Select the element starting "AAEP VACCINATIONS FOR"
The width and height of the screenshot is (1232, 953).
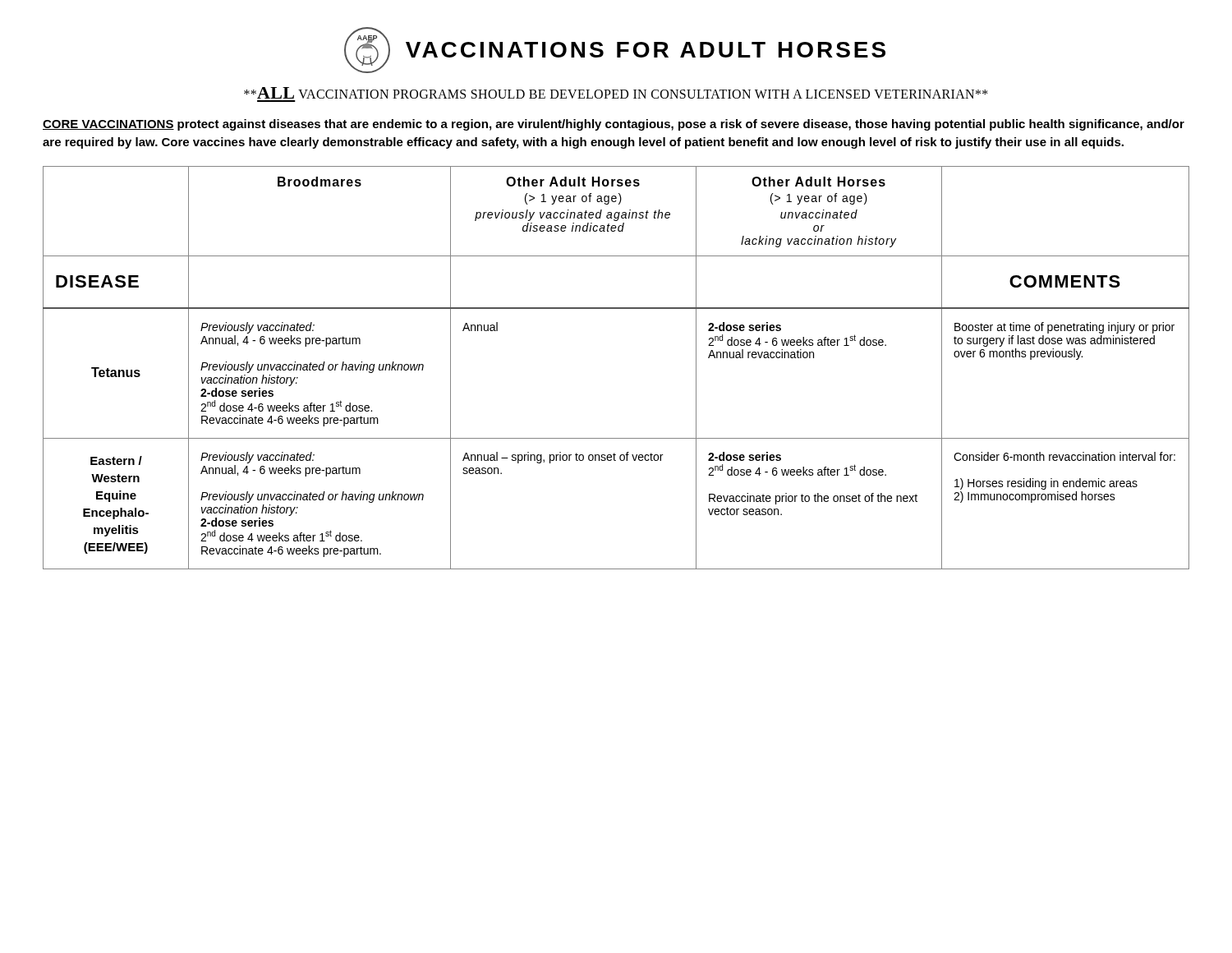[616, 50]
